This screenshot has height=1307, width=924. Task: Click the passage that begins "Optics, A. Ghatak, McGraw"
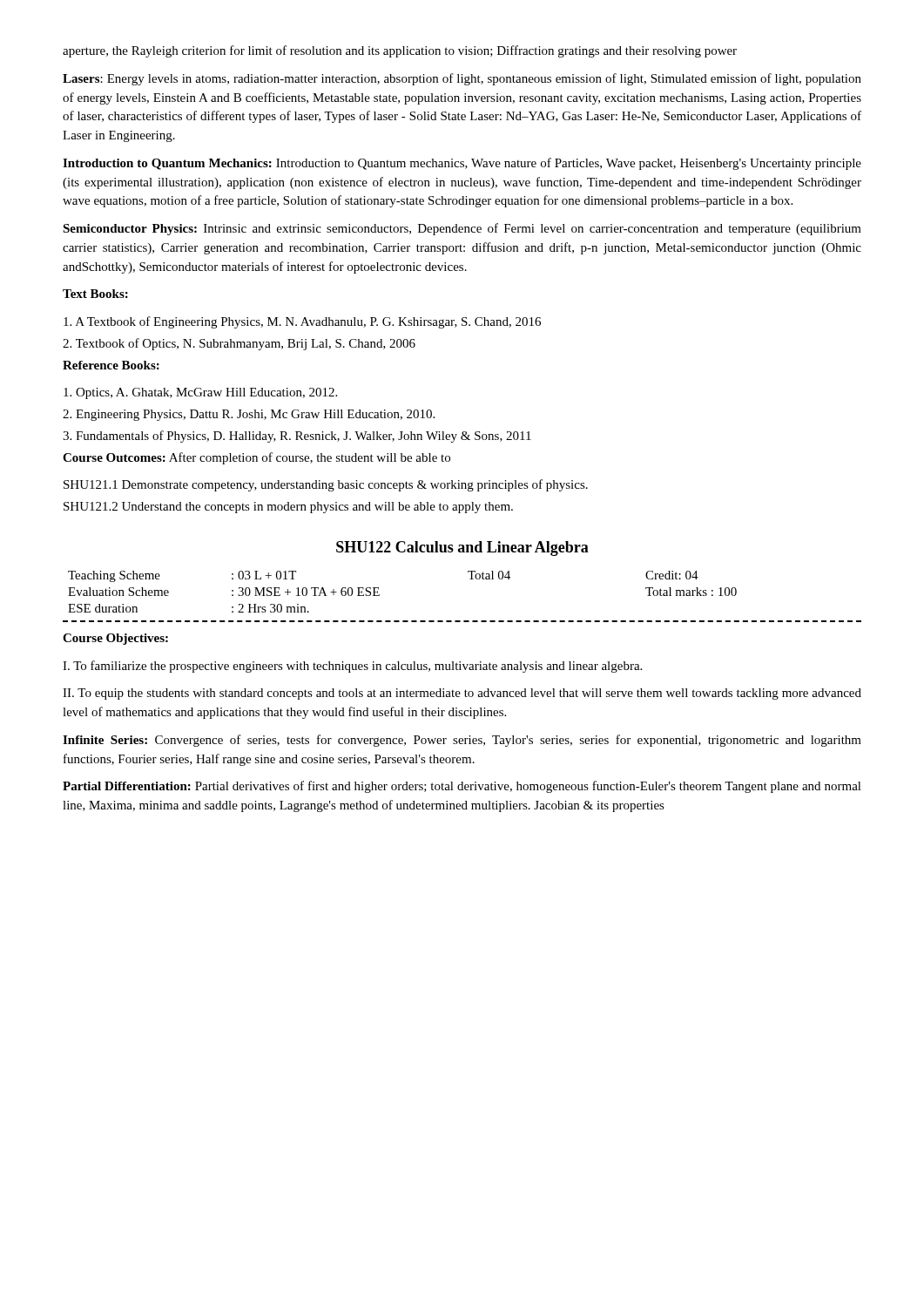[200, 393]
